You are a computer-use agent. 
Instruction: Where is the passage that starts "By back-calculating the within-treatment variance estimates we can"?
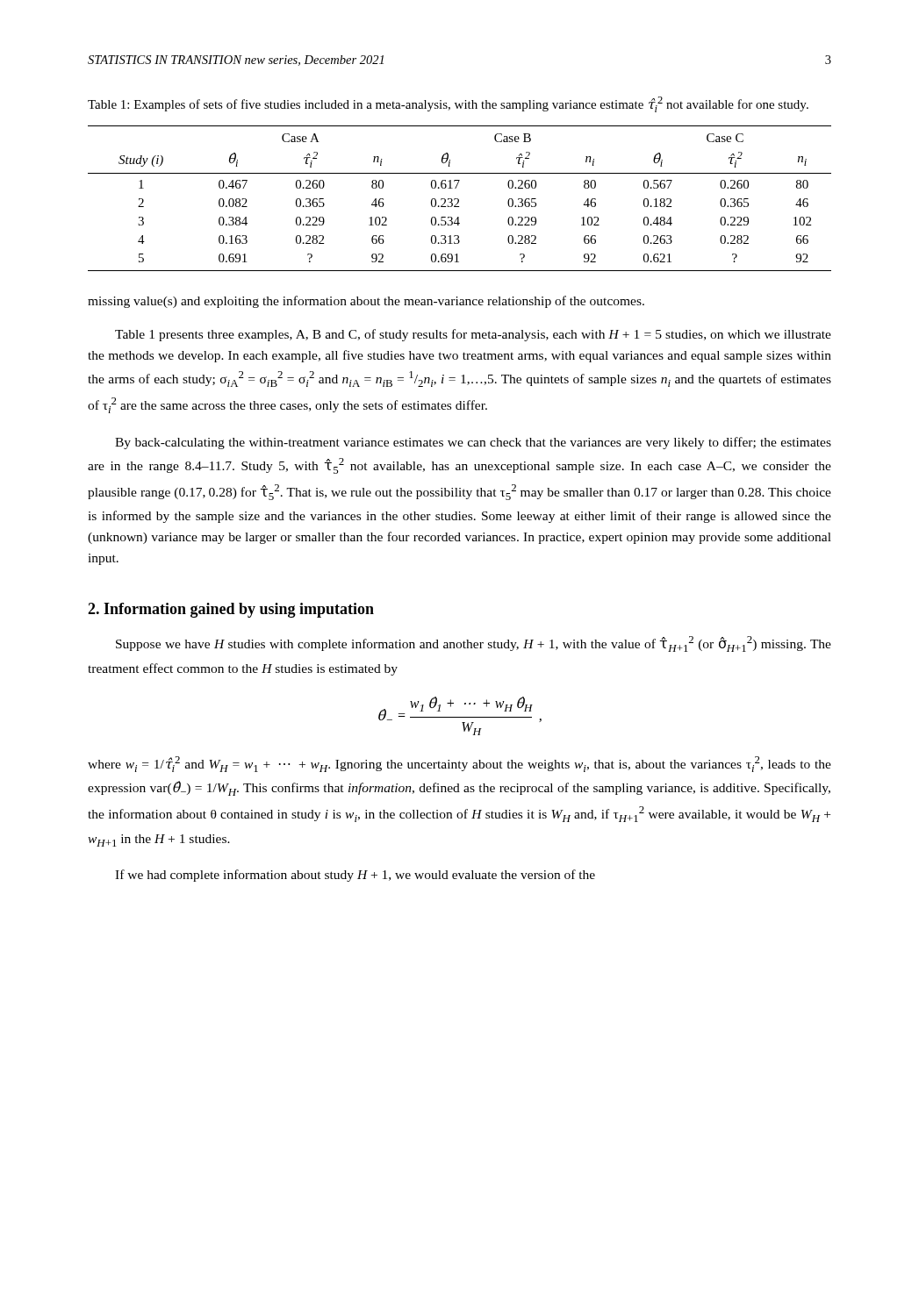tap(460, 500)
